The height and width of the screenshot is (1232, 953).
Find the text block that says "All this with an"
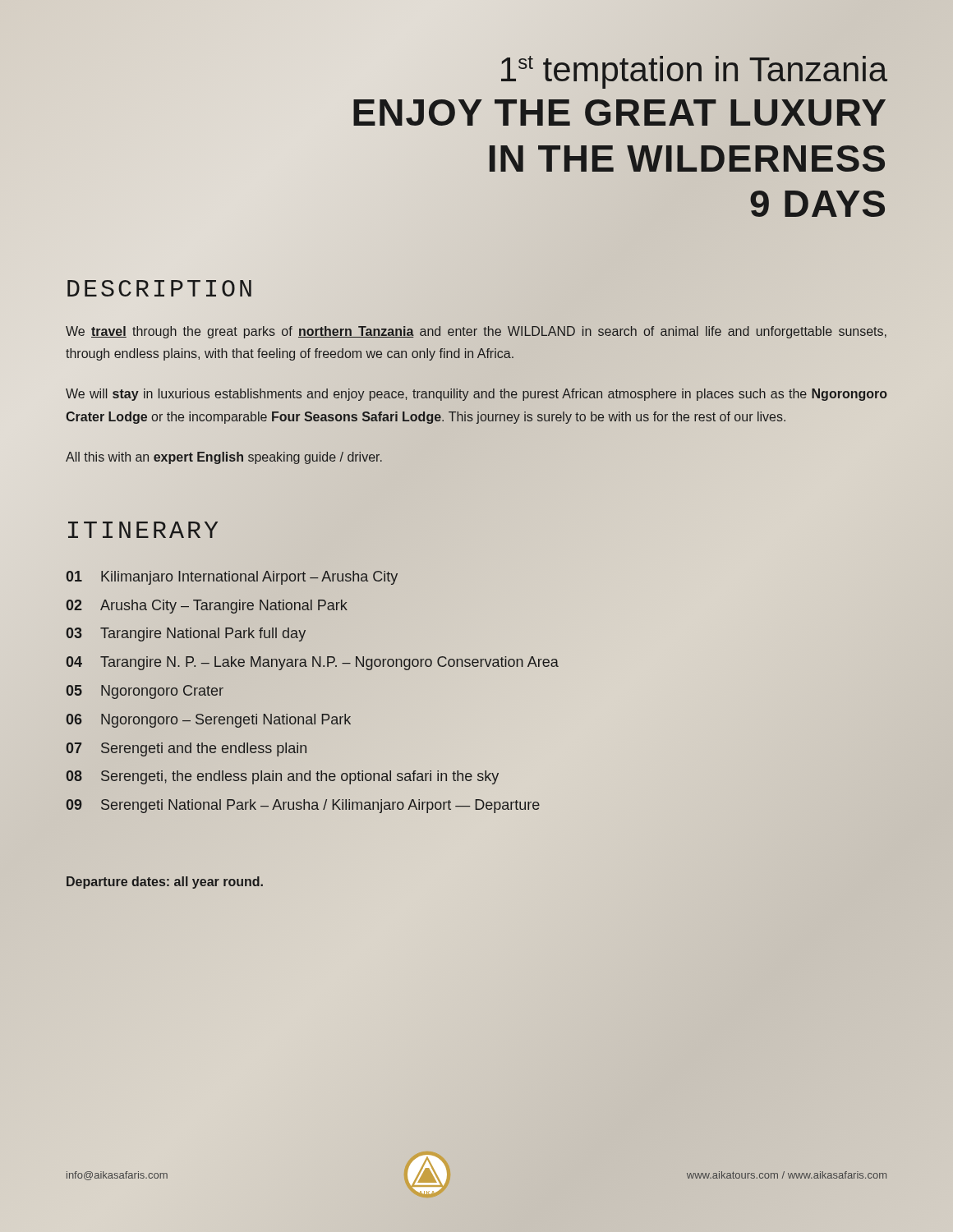coord(224,457)
